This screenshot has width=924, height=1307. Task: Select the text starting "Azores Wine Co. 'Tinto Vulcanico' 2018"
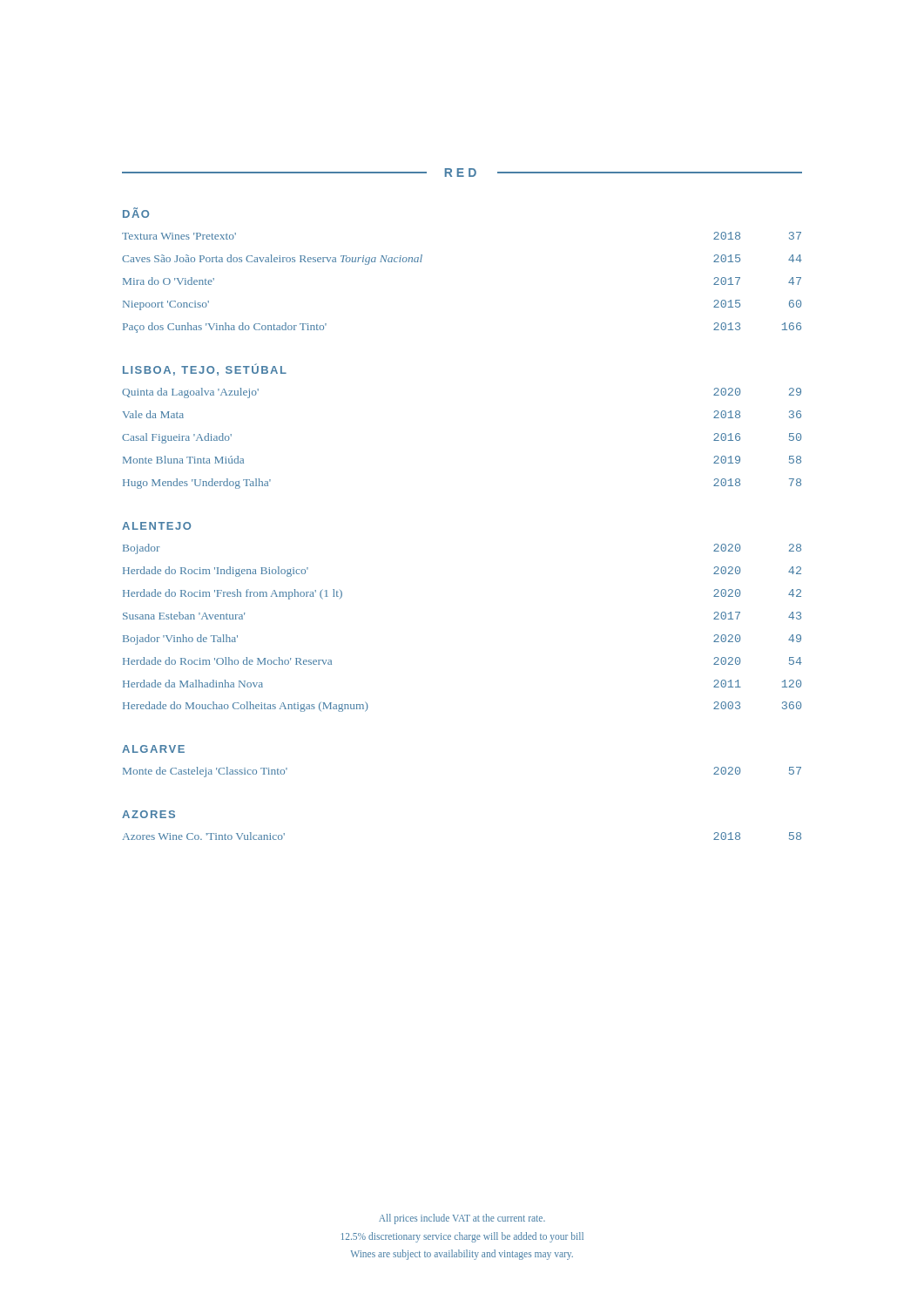[x=211, y=836]
